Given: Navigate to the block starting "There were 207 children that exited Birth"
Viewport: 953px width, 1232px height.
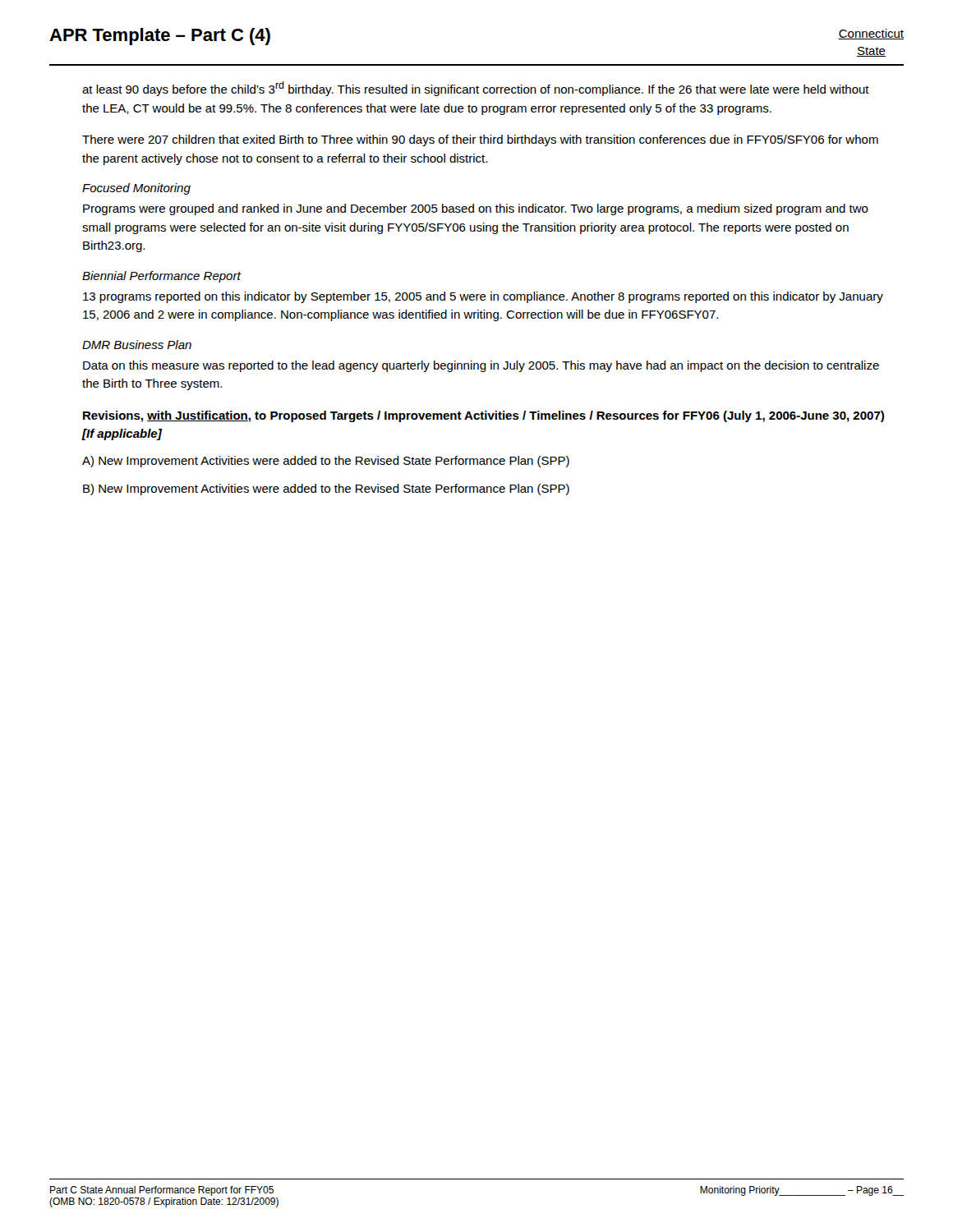Looking at the screenshot, I should [480, 148].
